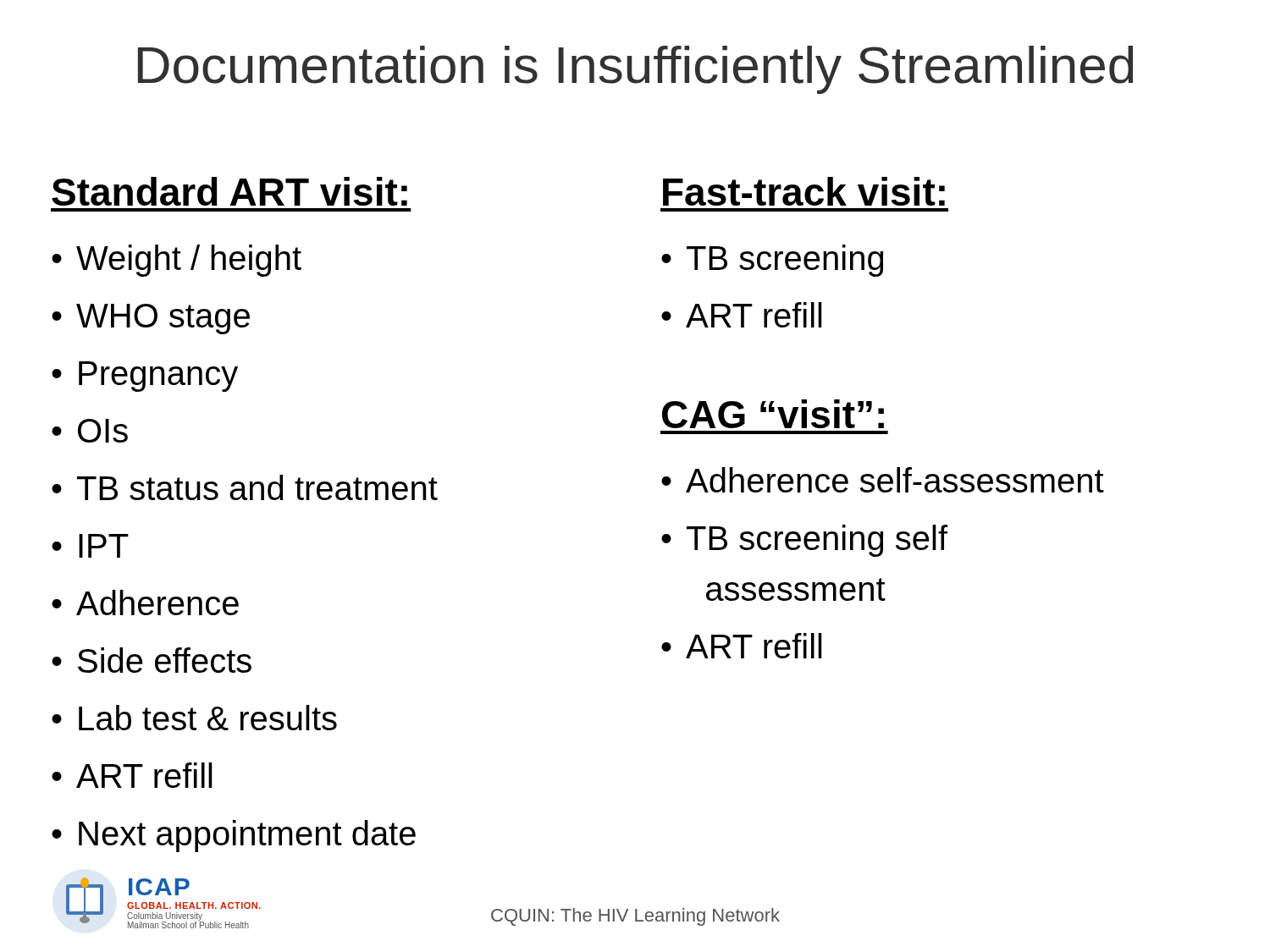The width and height of the screenshot is (1270, 952).
Task: Locate the text "Standard ART visit:"
Action: pos(231,192)
